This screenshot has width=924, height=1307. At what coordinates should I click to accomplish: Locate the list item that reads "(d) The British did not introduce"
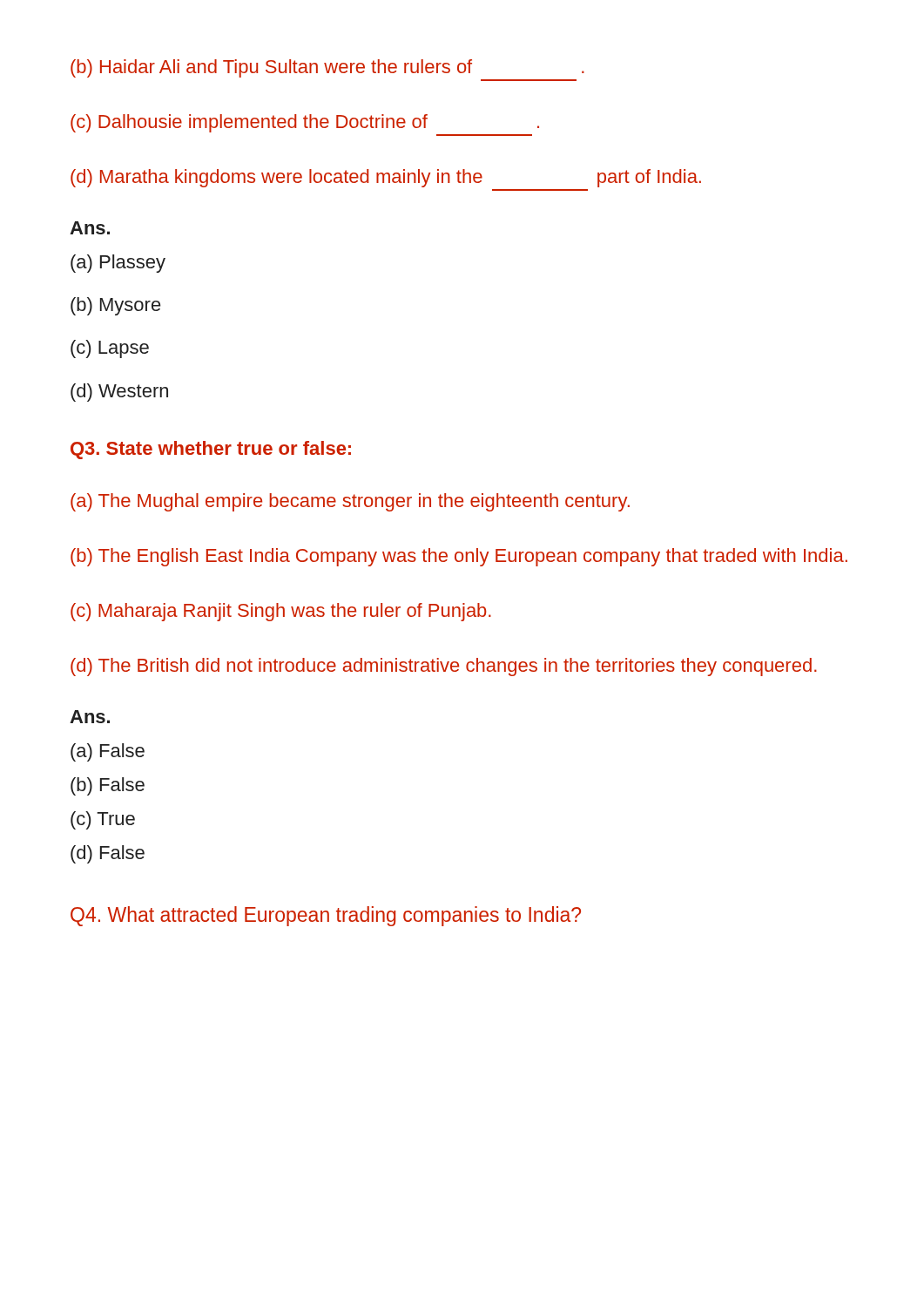click(444, 665)
